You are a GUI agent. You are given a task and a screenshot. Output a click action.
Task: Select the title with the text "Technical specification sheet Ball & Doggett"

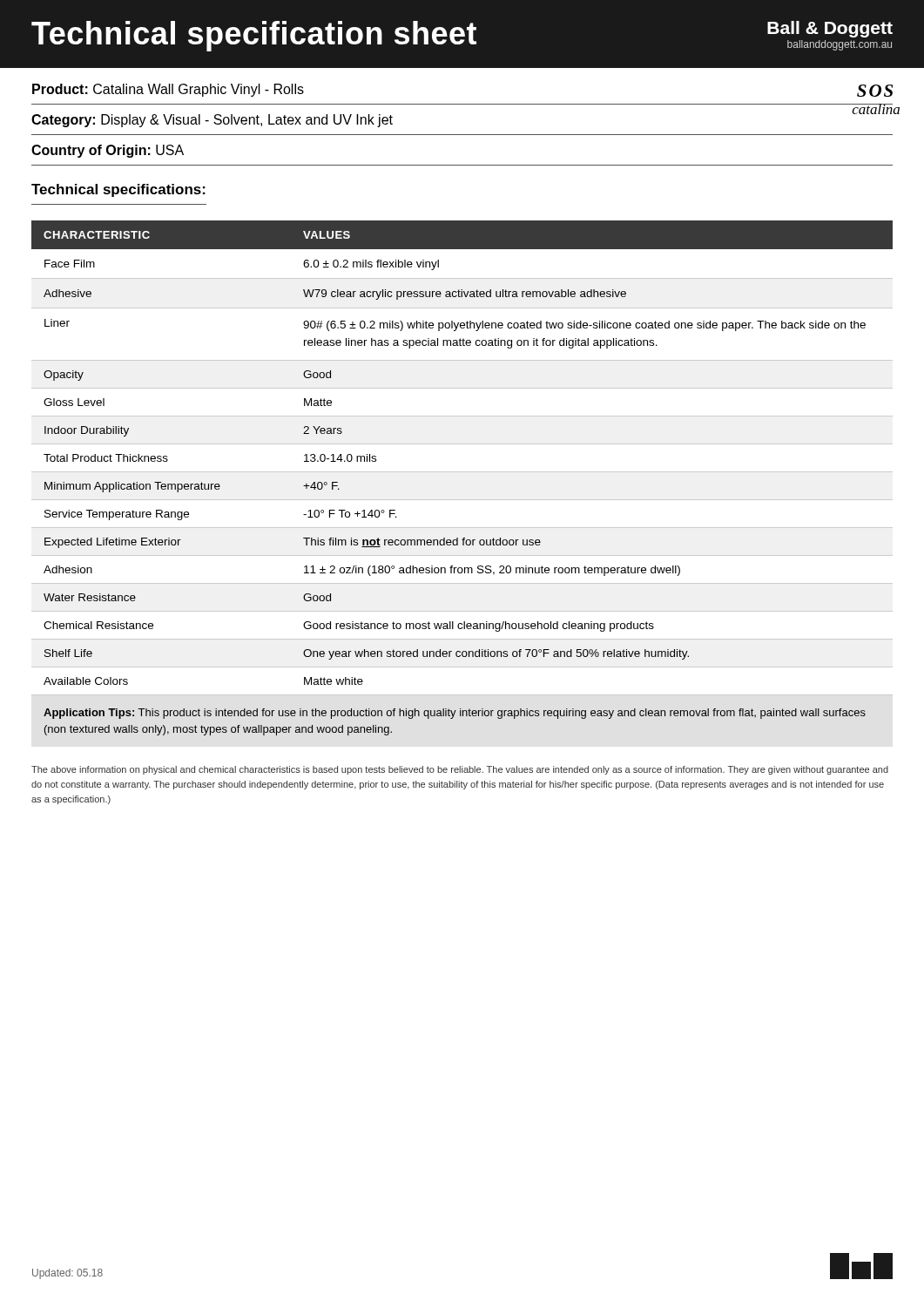[462, 34]
